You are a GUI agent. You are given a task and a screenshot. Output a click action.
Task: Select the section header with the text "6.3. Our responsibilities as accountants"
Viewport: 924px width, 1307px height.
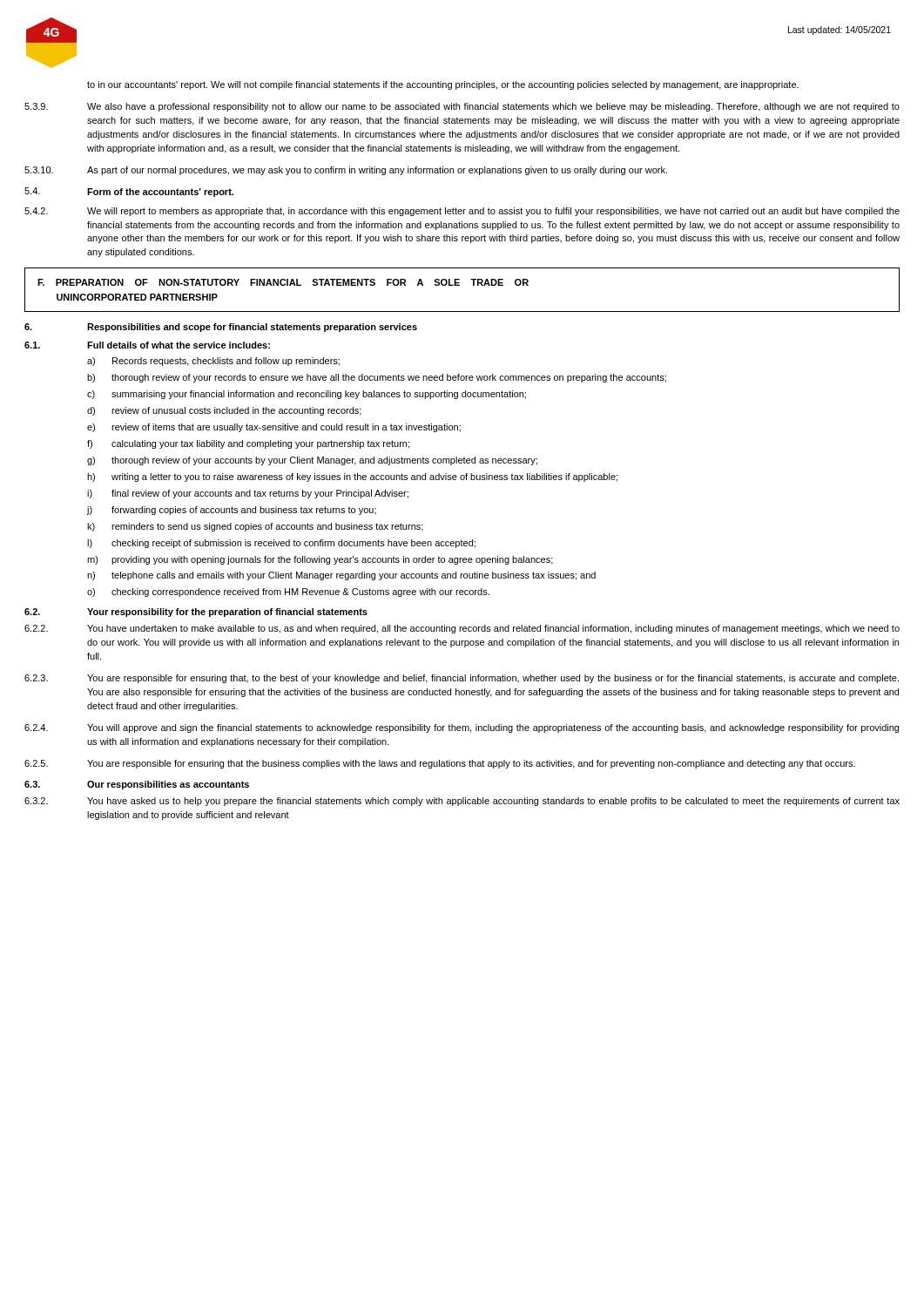tap(137, 784)
